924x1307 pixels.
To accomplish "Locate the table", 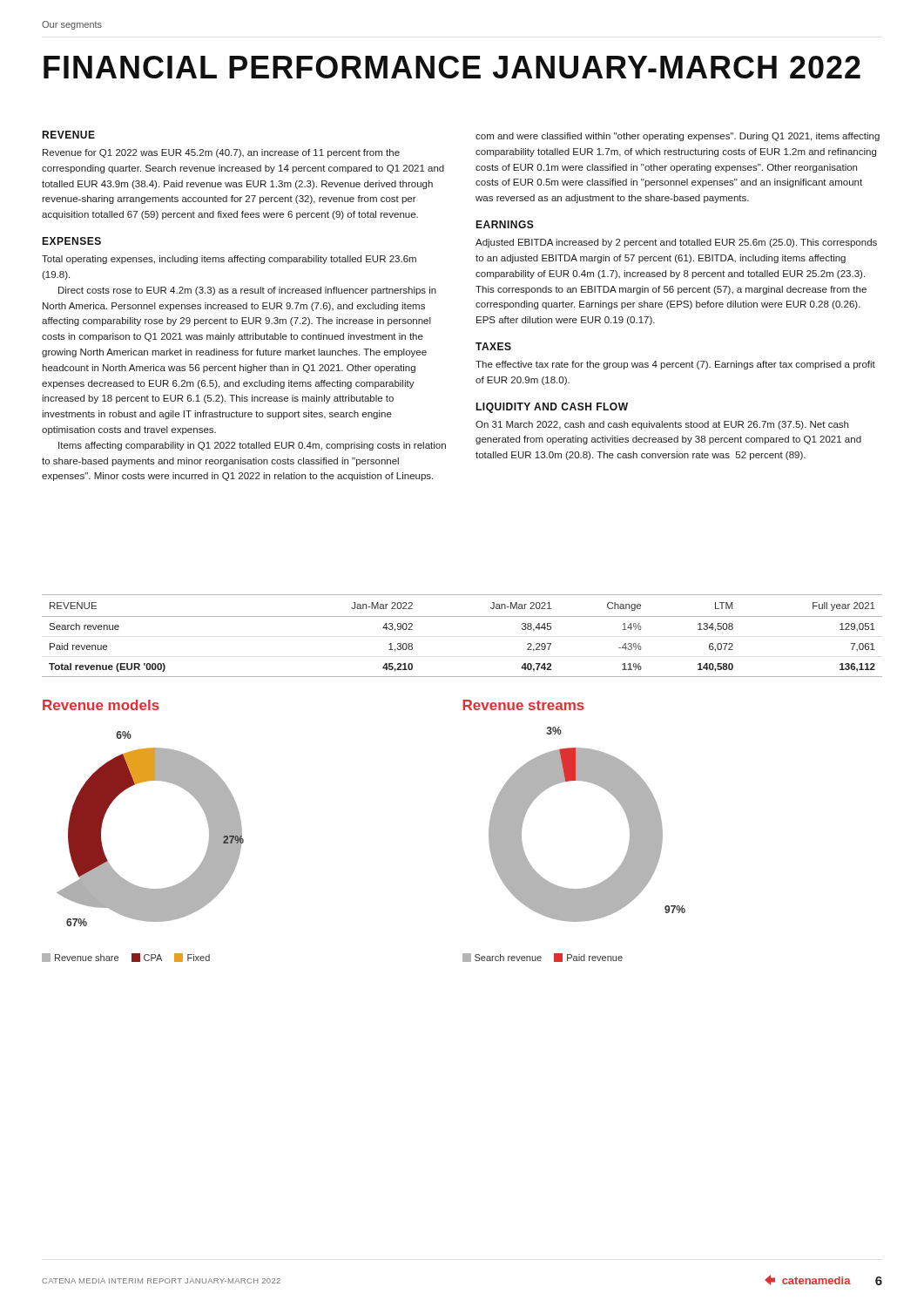I will [x=462, y=636].
